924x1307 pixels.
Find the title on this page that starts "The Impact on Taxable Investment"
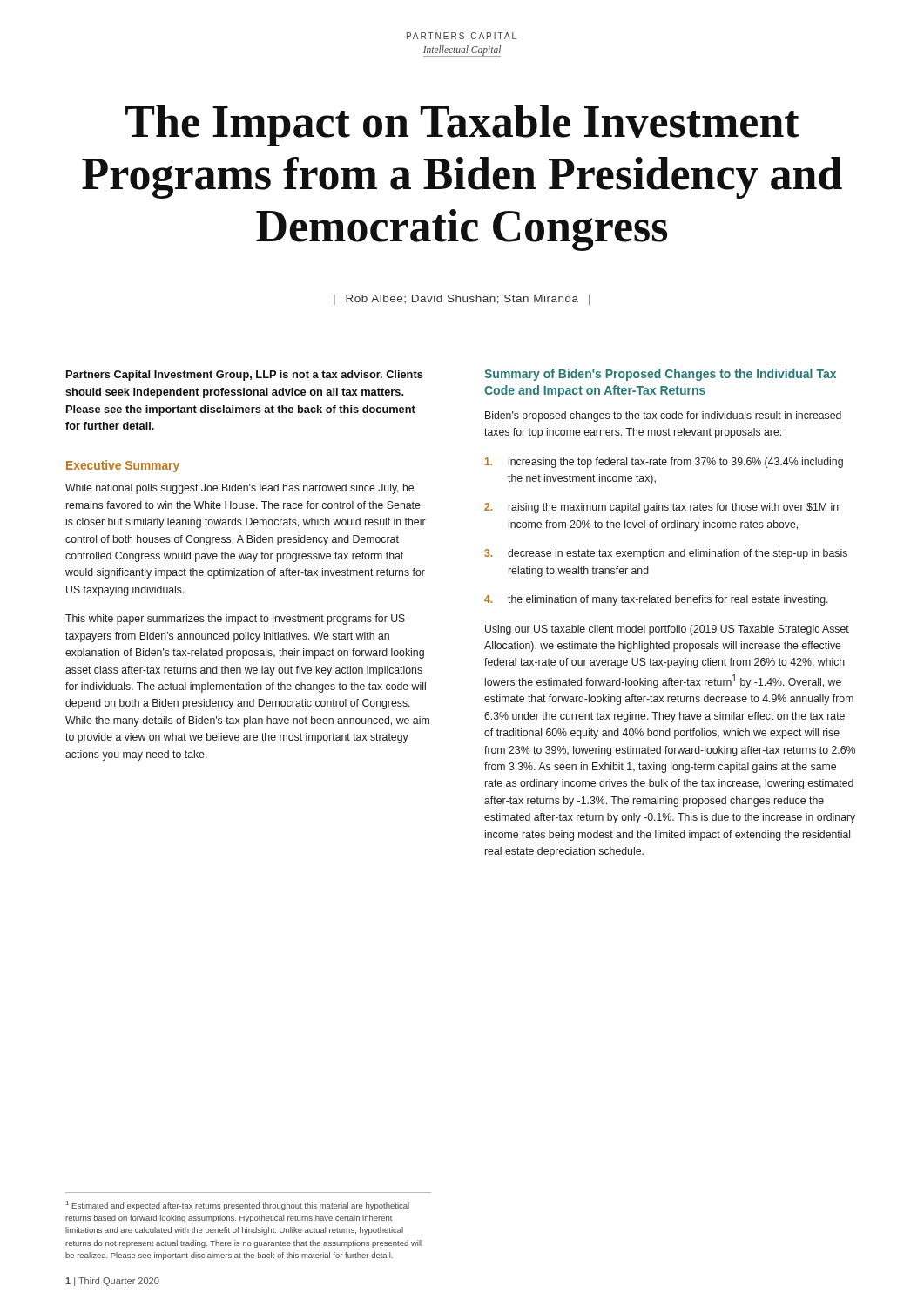pyautogui.click(x=462, y=174)
